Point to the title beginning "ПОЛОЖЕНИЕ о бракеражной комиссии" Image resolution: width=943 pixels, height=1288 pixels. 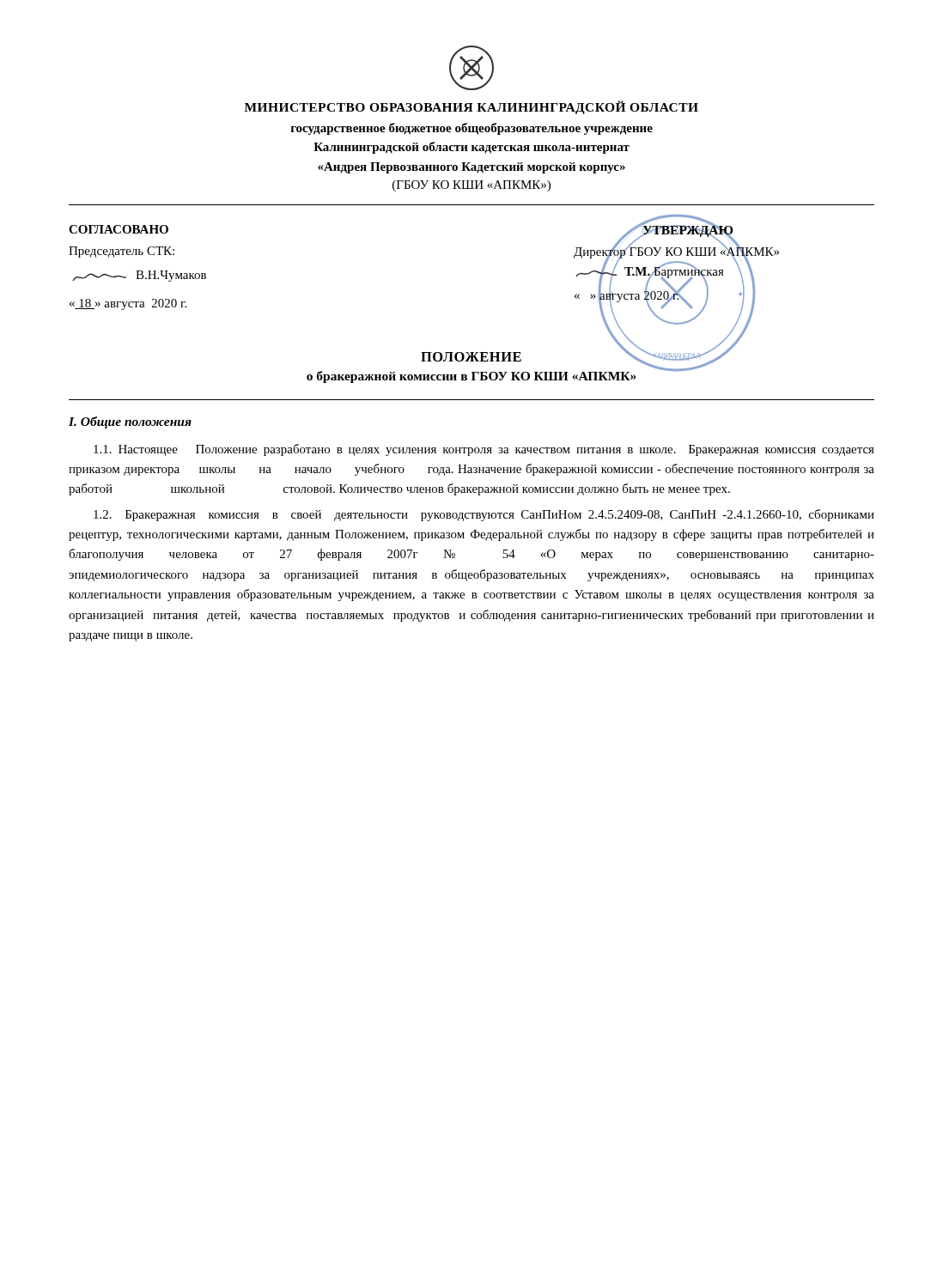[472, 366]
